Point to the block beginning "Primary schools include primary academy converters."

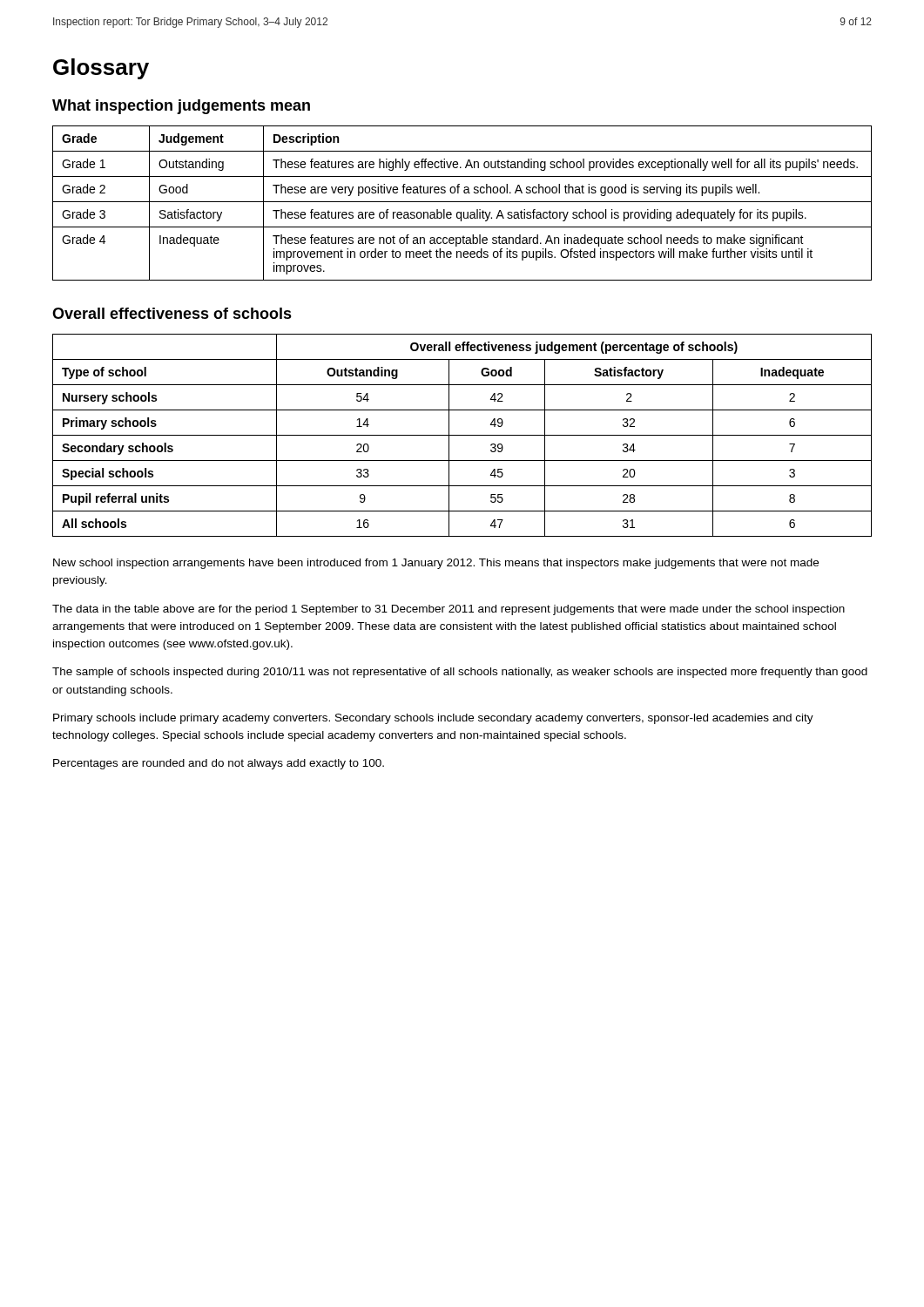[x=433, y=726]
